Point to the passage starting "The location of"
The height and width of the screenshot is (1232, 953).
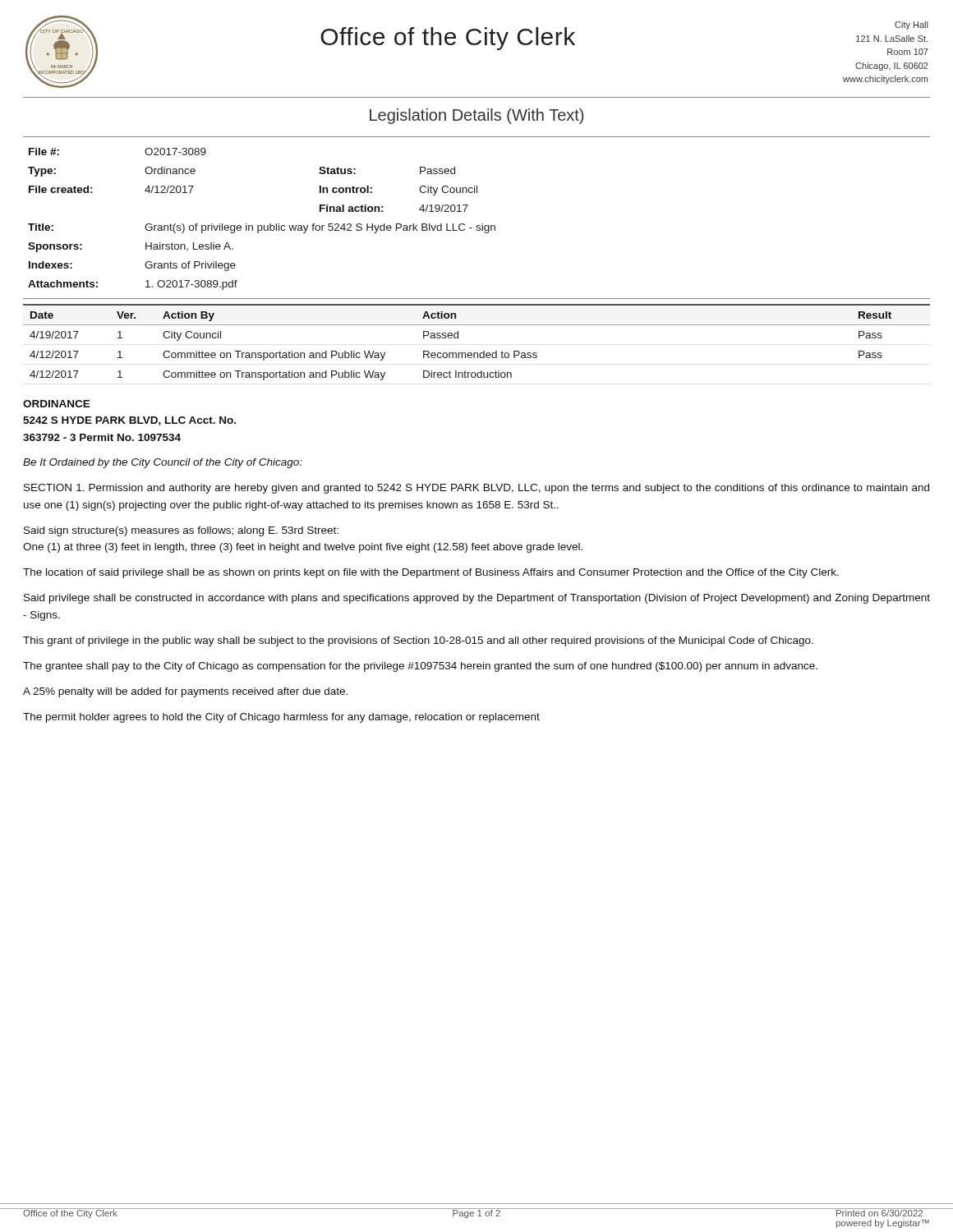[x=431, y=572]
